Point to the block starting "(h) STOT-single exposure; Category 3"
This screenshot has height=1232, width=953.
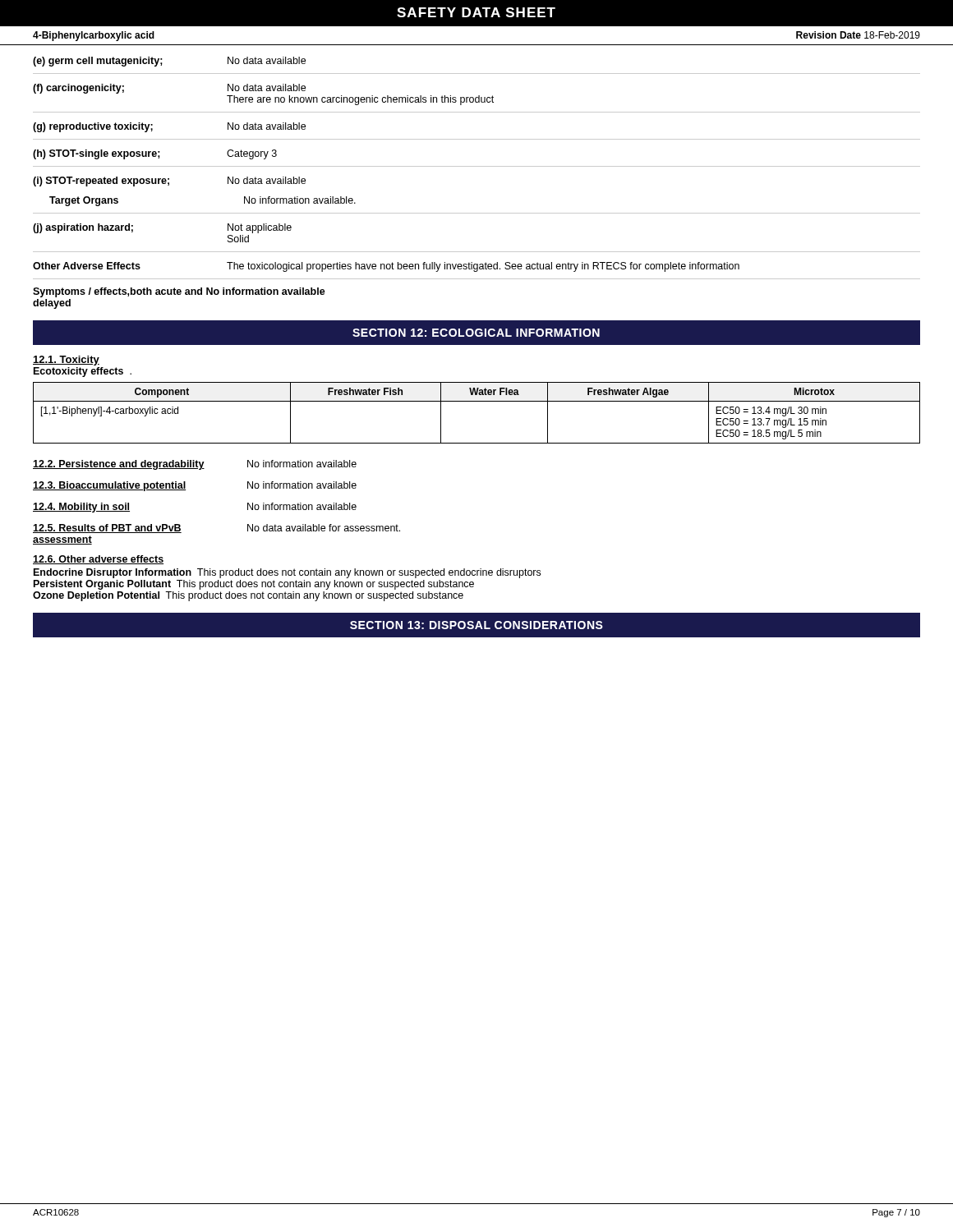click(155, 154)
